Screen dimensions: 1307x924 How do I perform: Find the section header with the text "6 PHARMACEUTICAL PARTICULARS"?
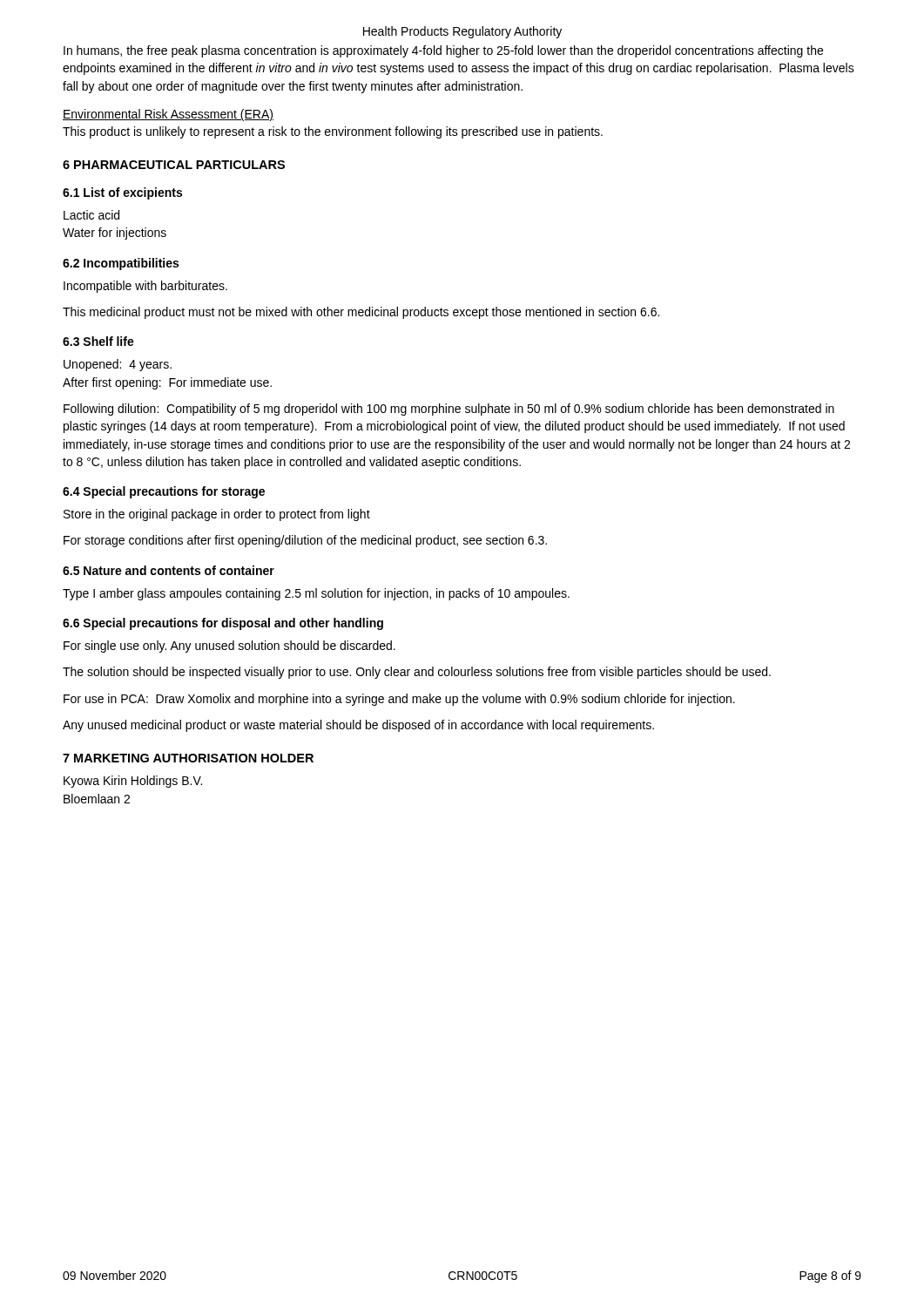(174, 165)
